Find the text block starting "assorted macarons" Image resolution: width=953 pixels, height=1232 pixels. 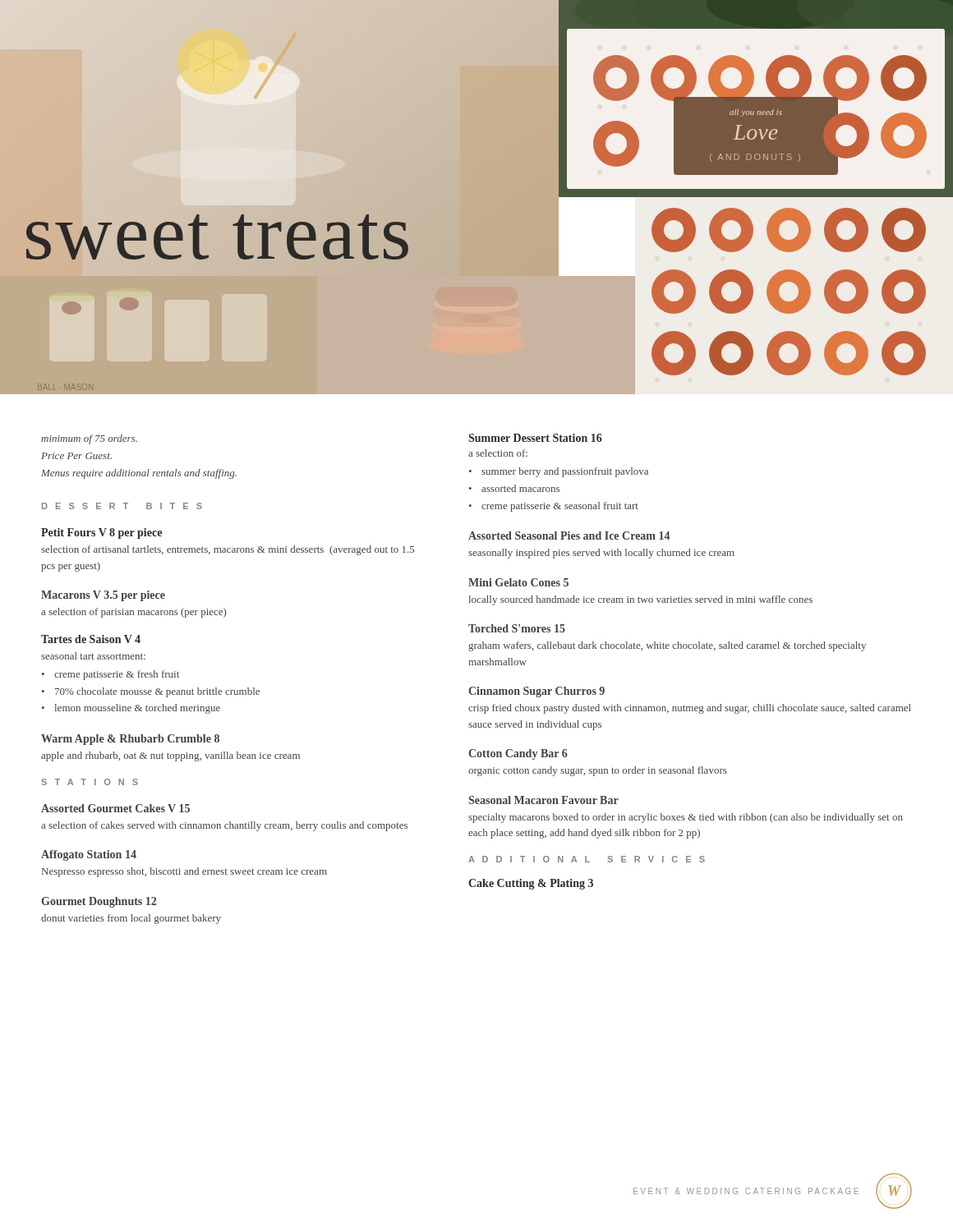521,488
